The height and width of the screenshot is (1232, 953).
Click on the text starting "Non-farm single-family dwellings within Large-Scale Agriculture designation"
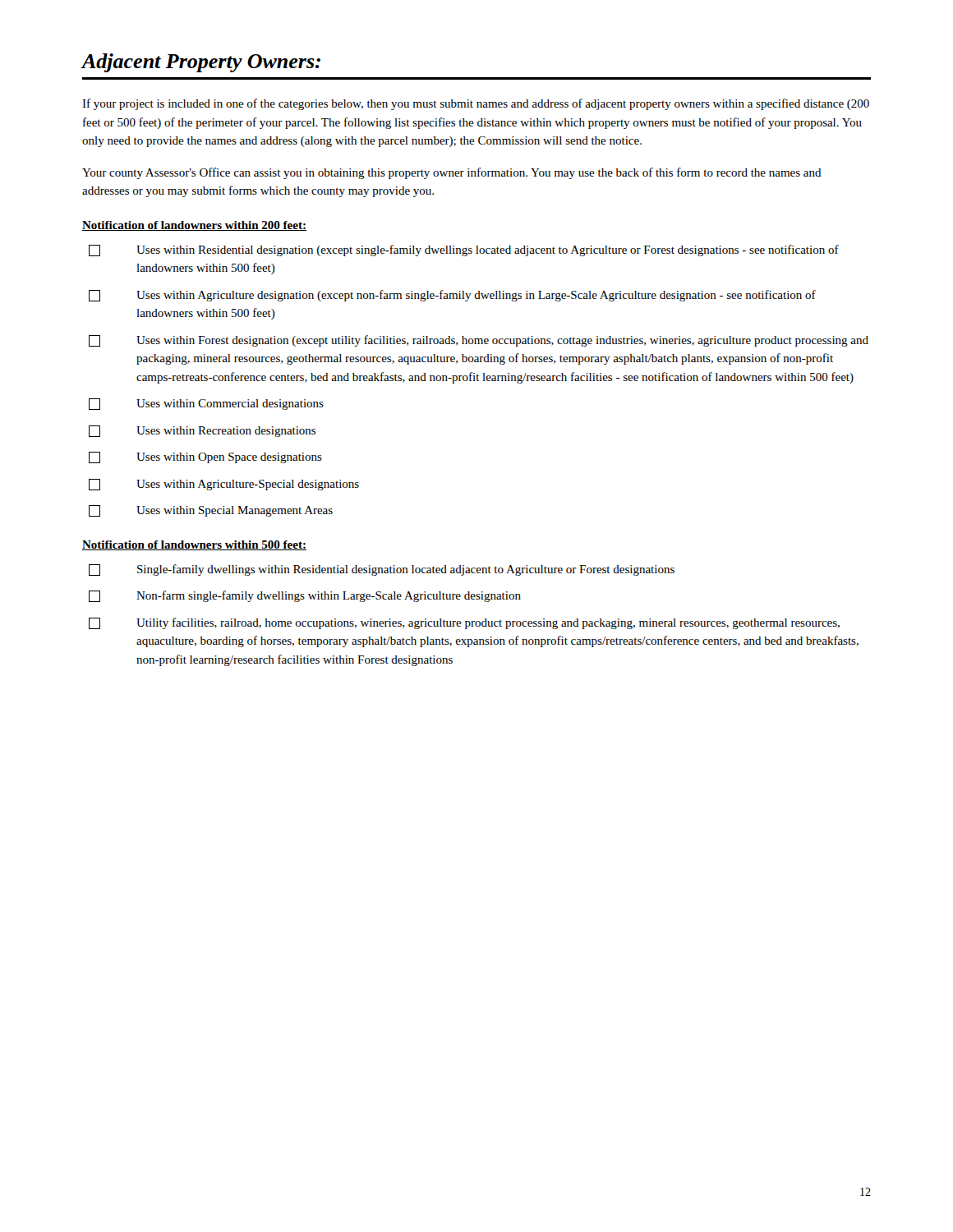coord(476,596)
